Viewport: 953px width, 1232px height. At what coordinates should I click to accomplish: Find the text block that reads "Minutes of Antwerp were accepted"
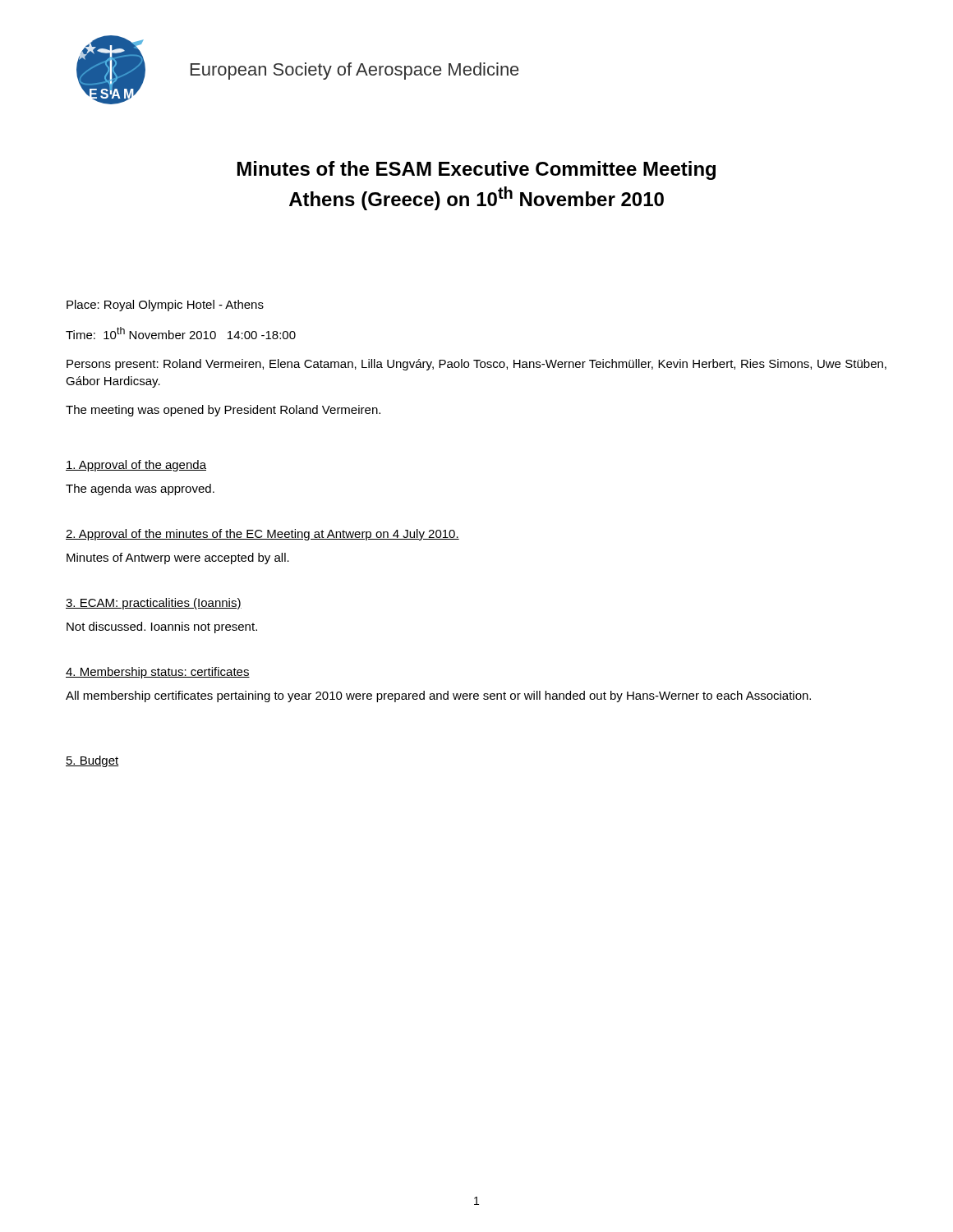pos(178,557)
